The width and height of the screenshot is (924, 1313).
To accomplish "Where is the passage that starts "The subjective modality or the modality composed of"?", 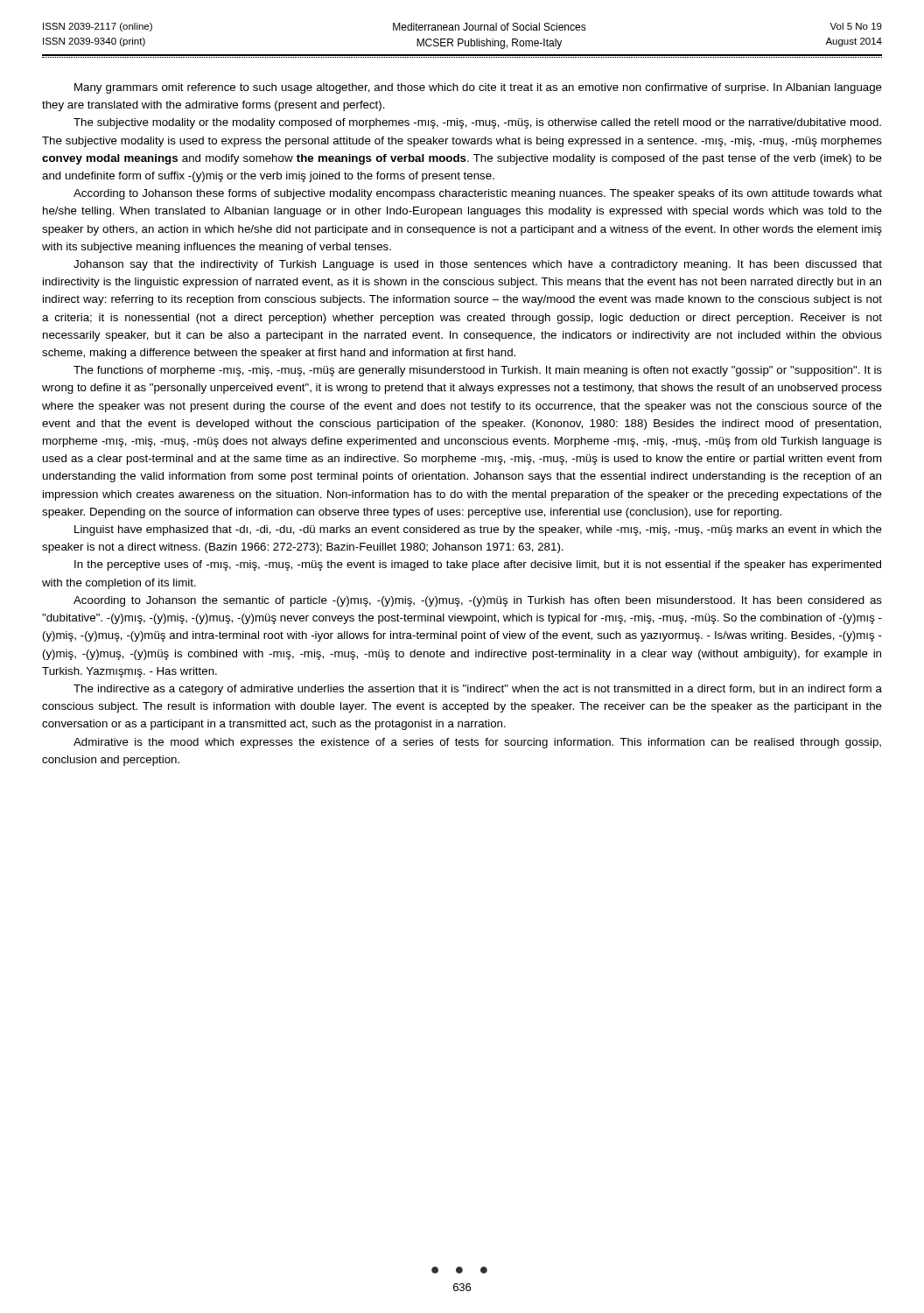I will point(462,149).
